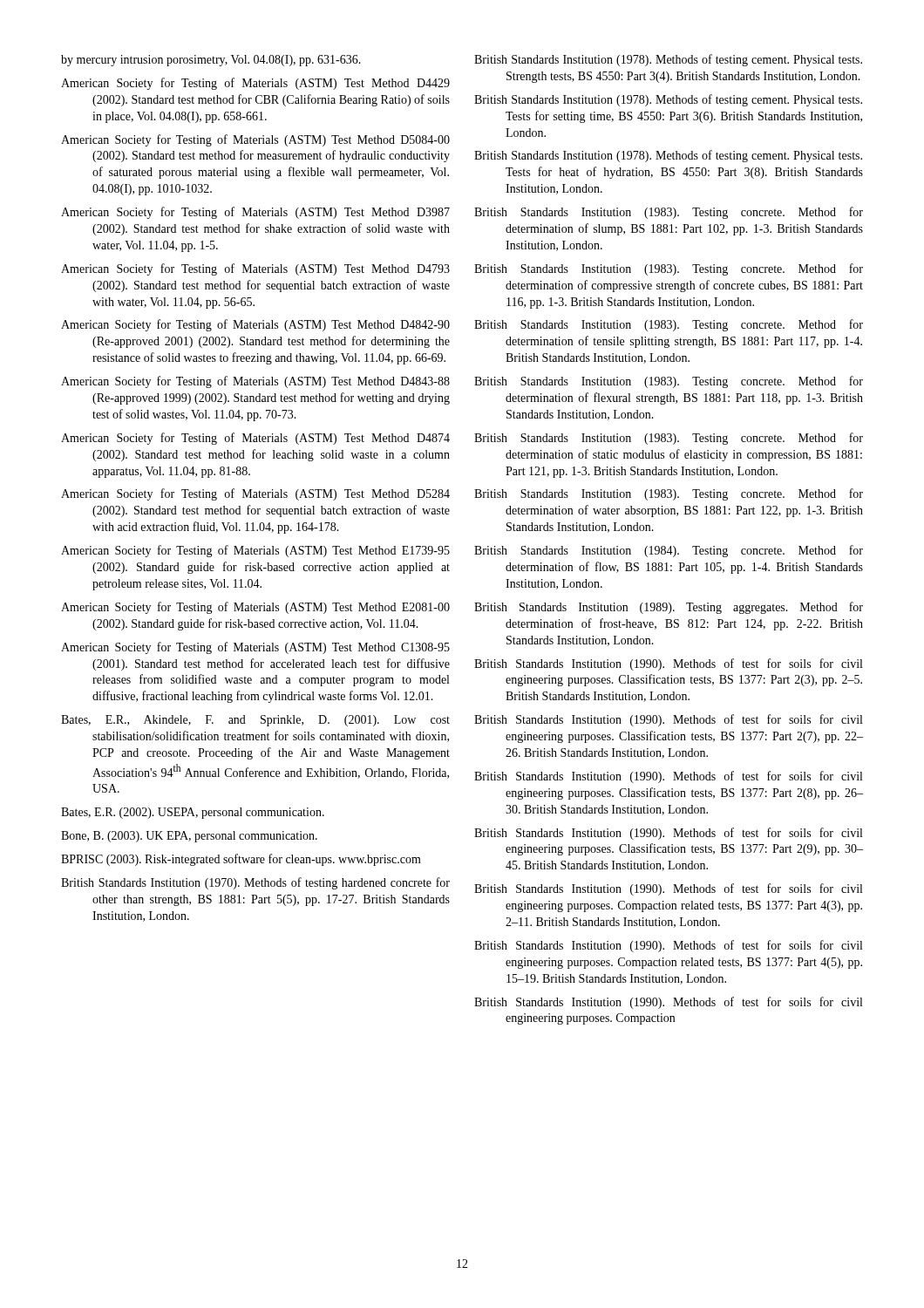Locate the text starting "Bates, E.R., Akindele,"
The image size is (924, 1308).
(255, 755)
